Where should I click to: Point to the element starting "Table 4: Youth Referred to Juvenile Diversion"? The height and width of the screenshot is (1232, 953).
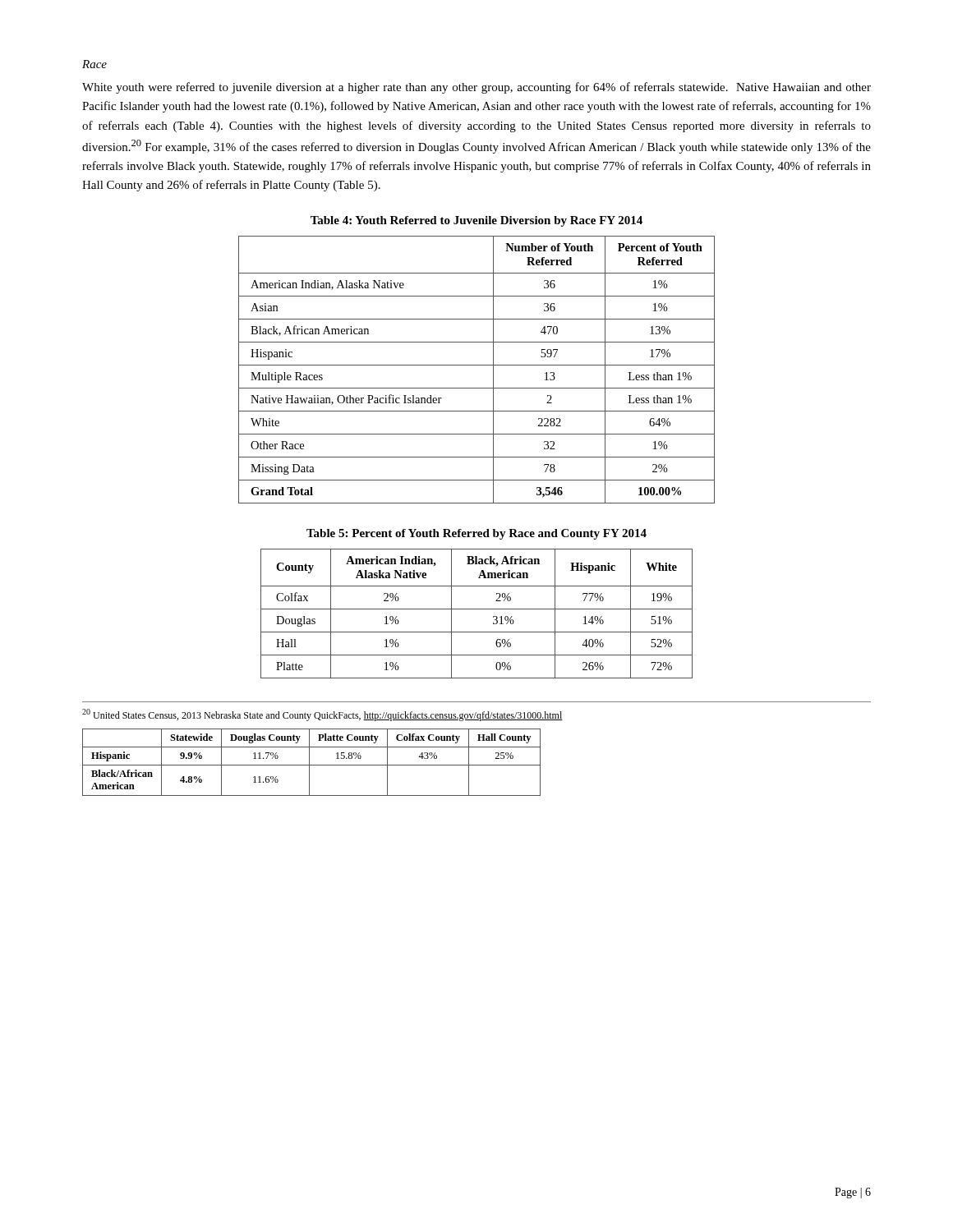476,220
